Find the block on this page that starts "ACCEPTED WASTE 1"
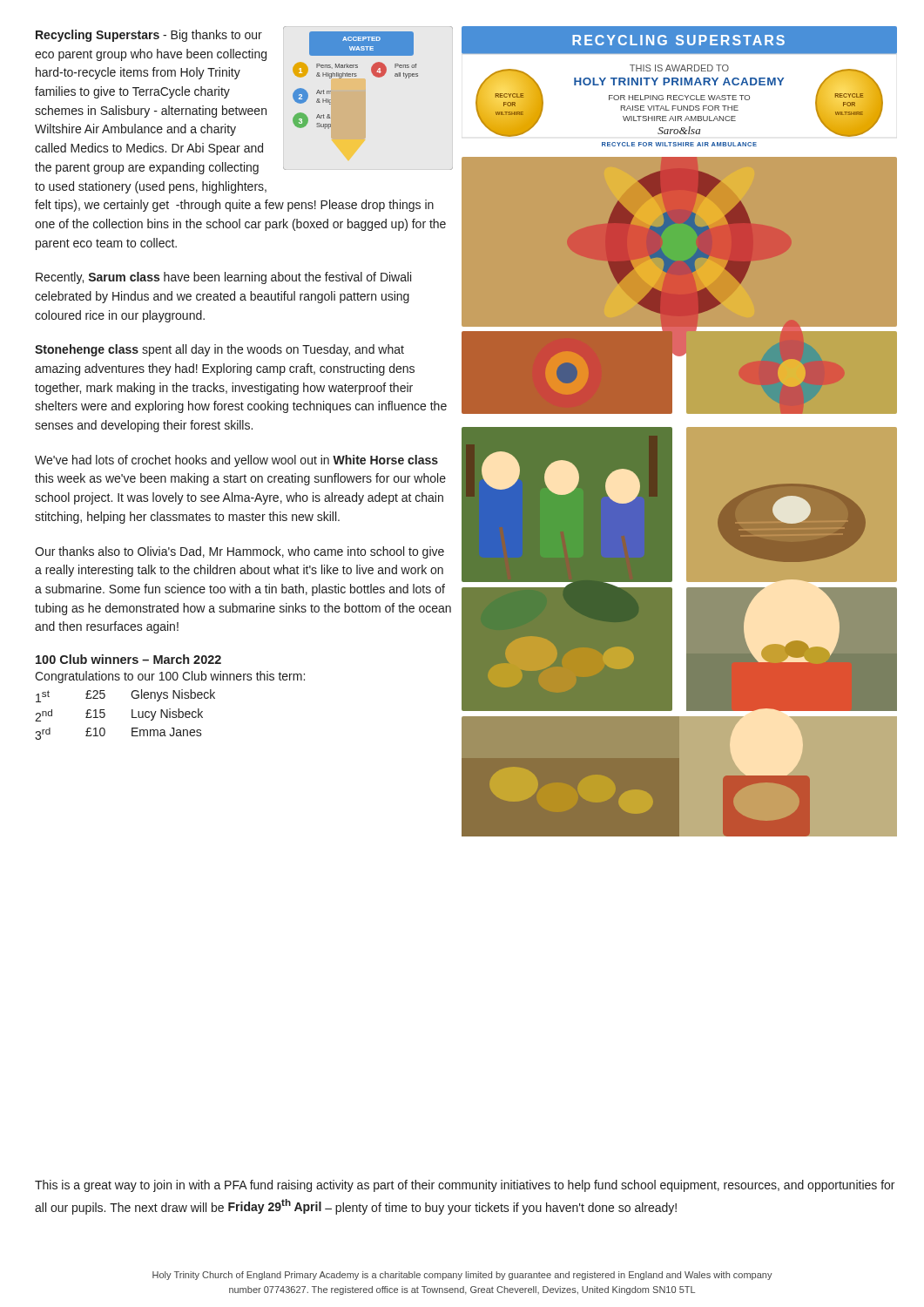 244,138
